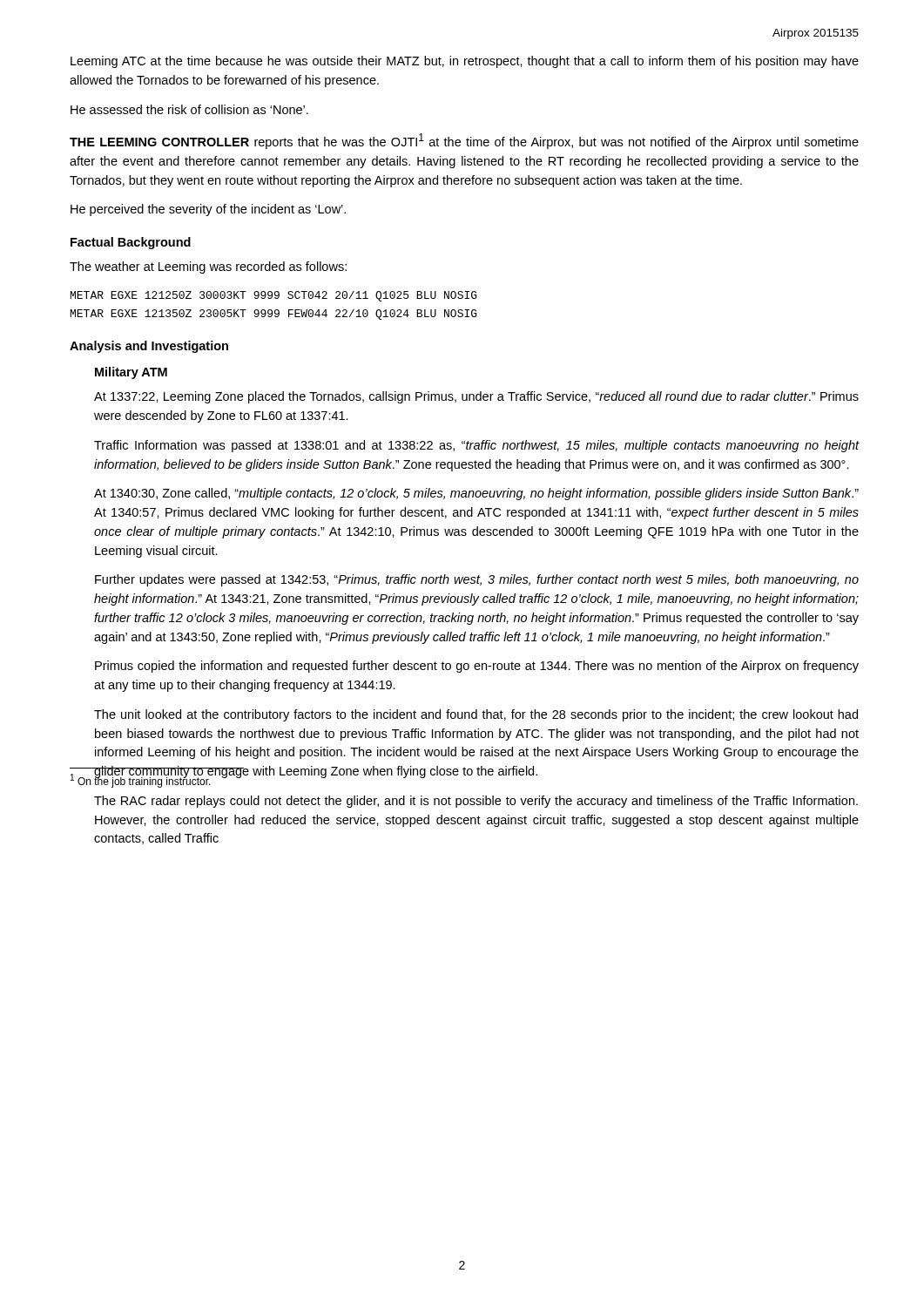Select the region starting "THE LEEMING CONTROLLER reports that he was"

pyautogui.click(x=464, y=160)
